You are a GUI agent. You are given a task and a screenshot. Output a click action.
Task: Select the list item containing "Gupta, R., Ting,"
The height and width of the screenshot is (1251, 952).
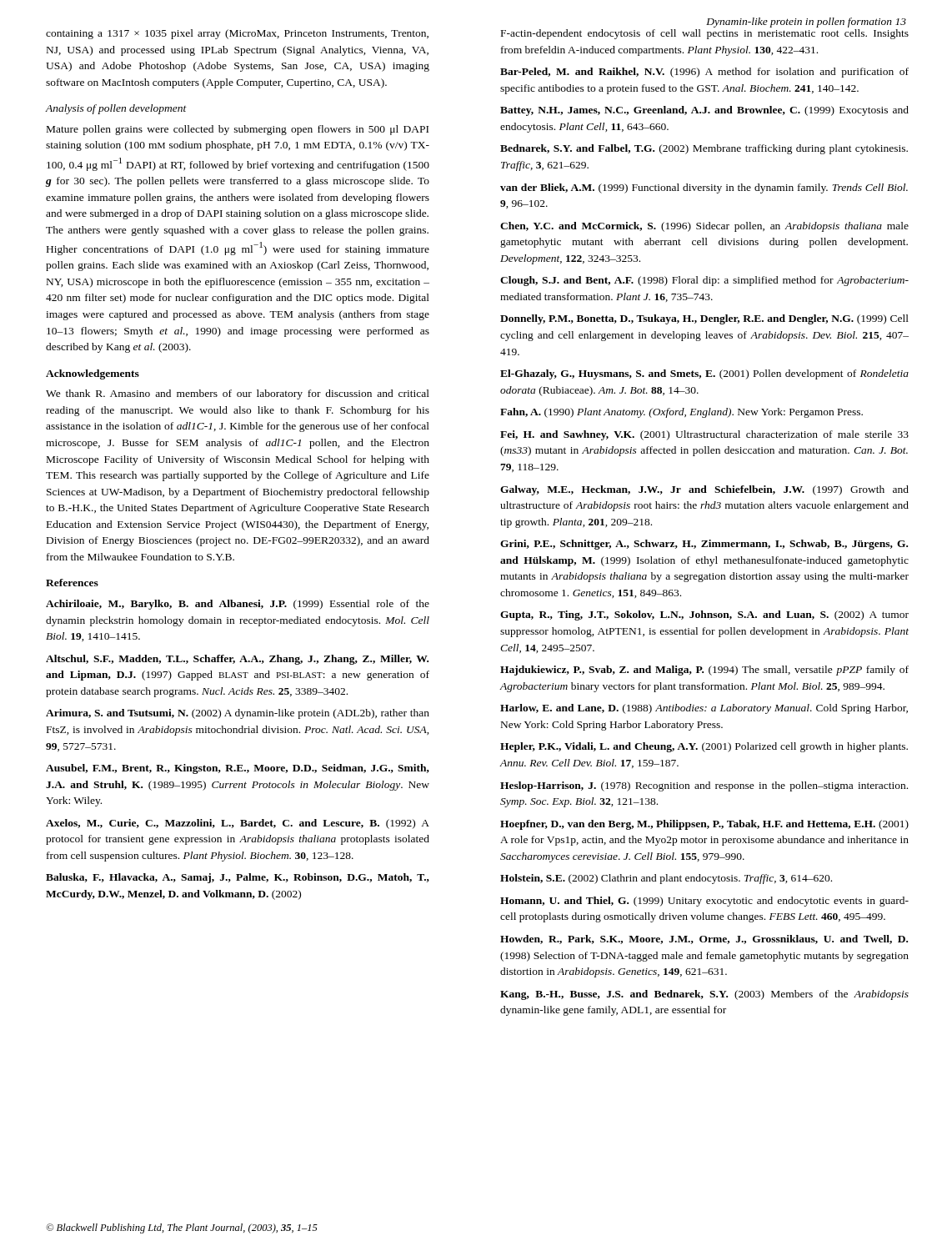click(704, 631)
